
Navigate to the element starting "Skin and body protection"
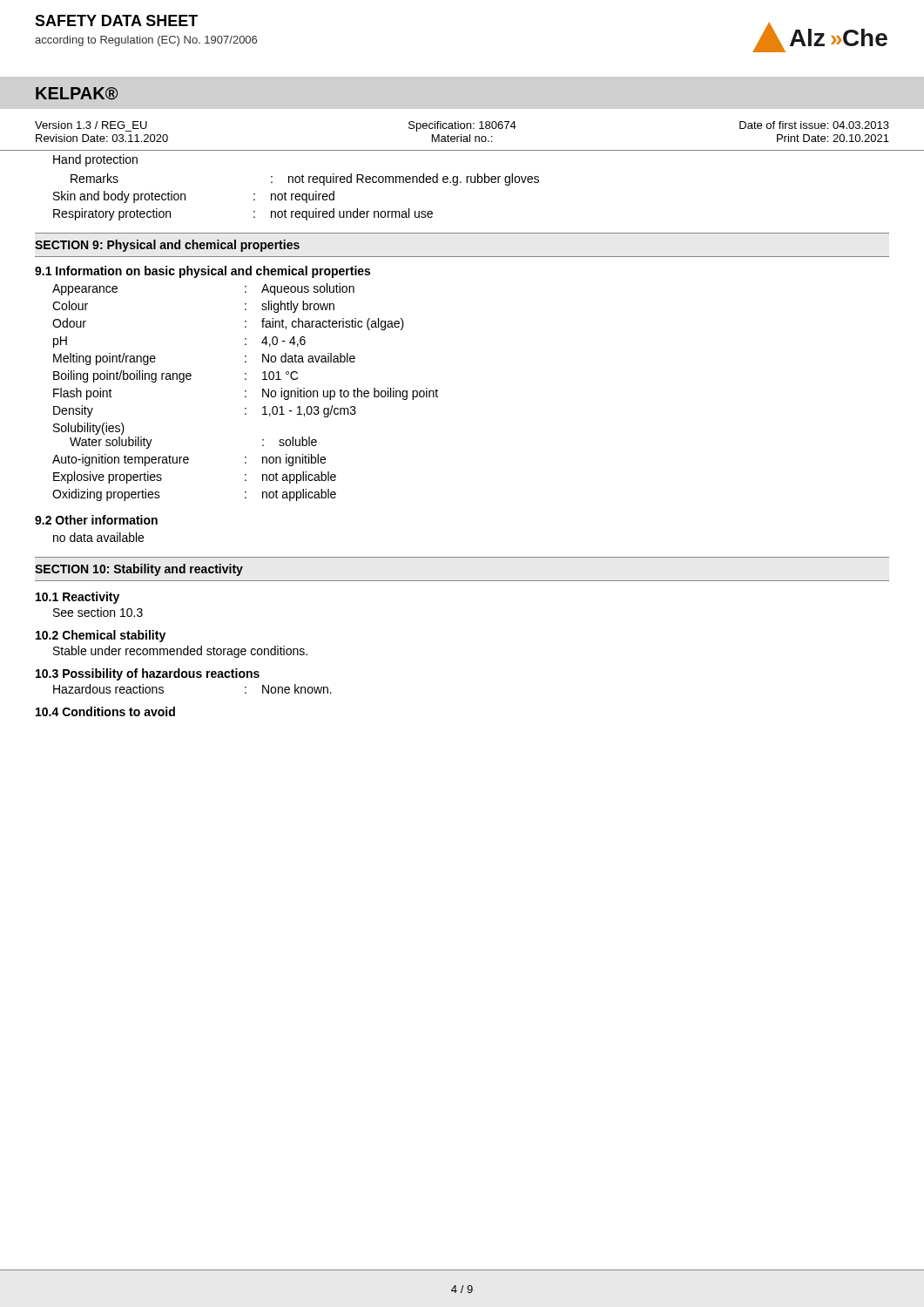[x=116, y=196]
